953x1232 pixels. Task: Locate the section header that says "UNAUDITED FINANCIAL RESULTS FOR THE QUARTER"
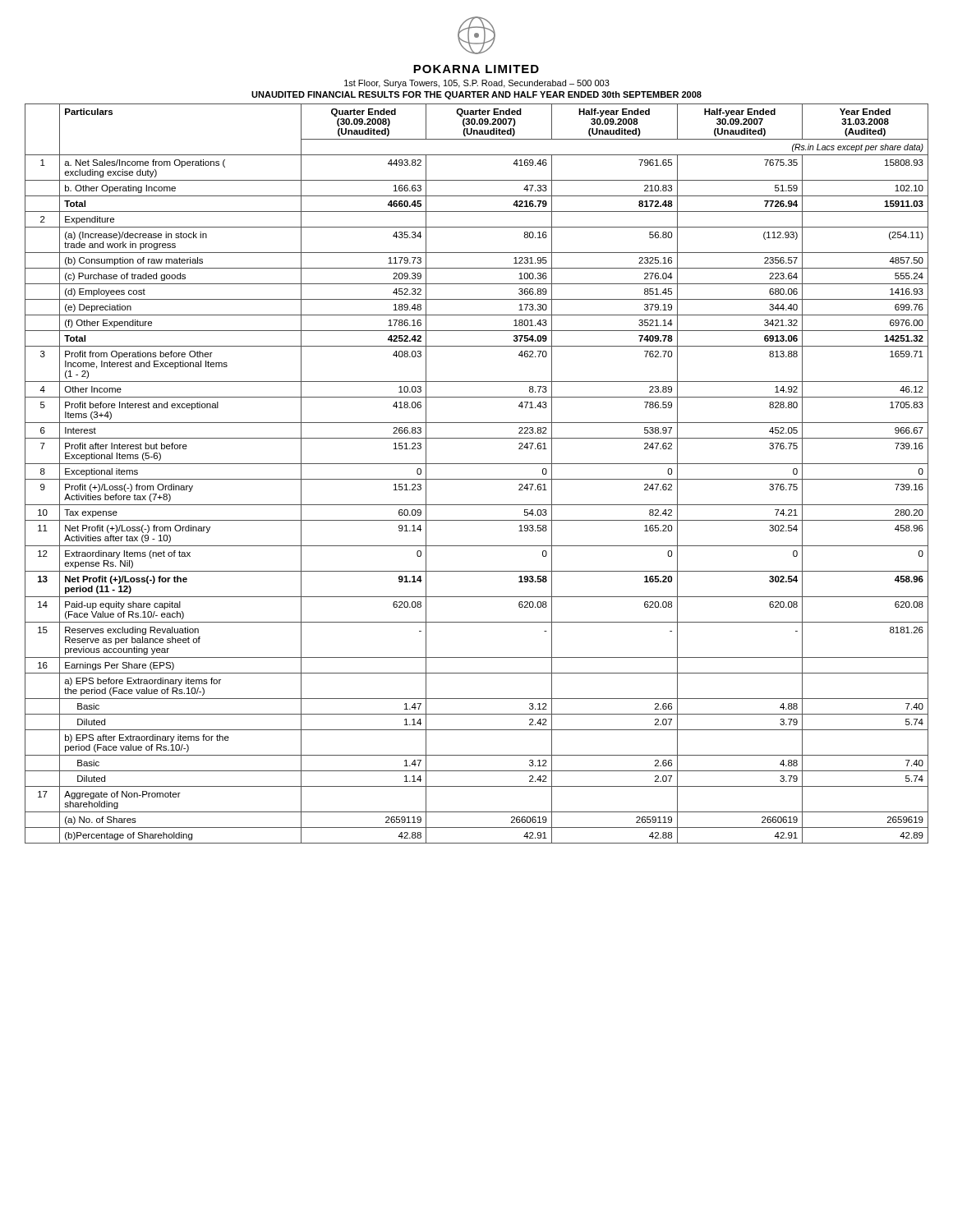pyautogui.click(x=476, y=94)
